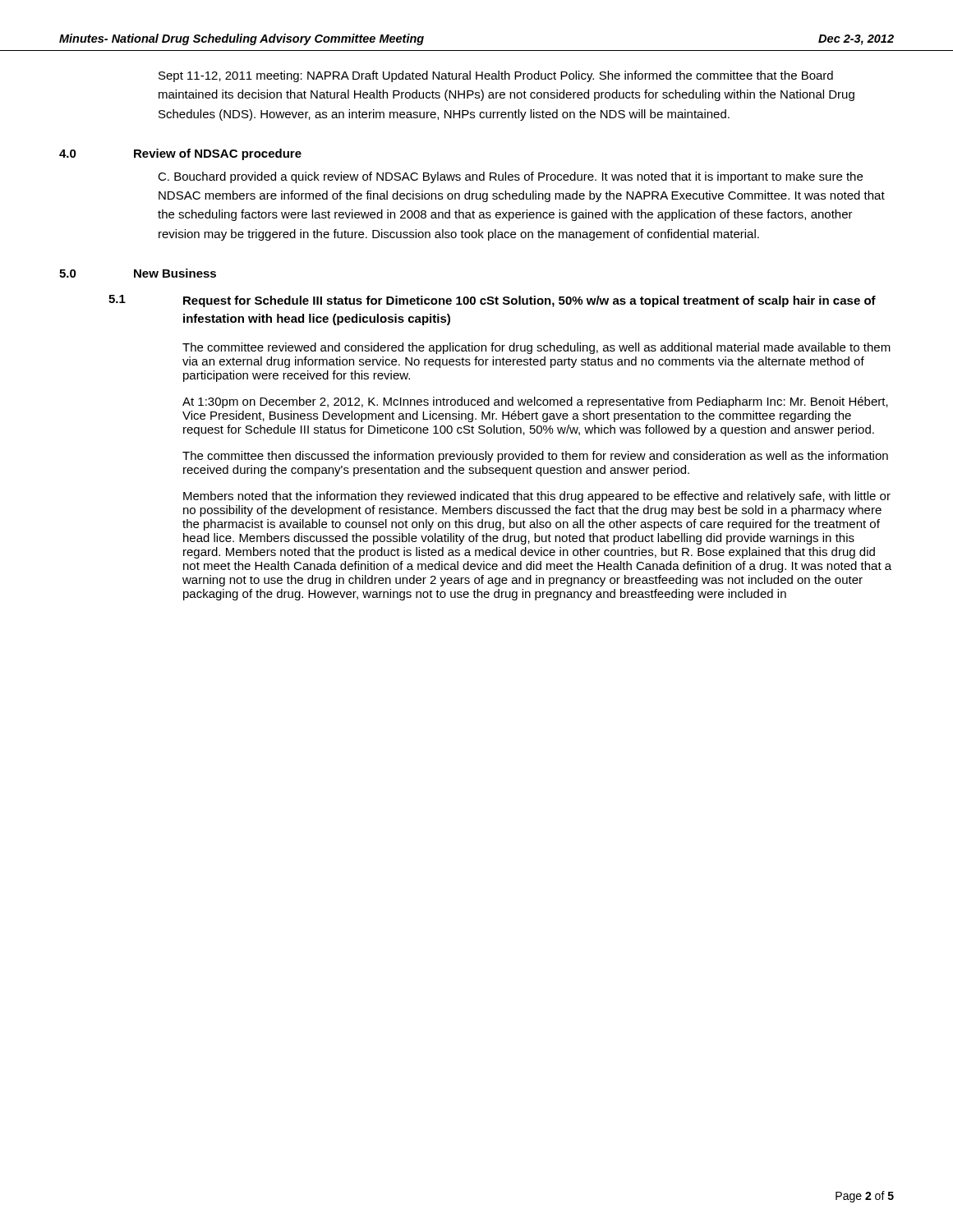Navigate to the region starting "Members noted that the"
Image resolution: width=953 pixels, height=1232 pixels.
click(x=537, y=544)
